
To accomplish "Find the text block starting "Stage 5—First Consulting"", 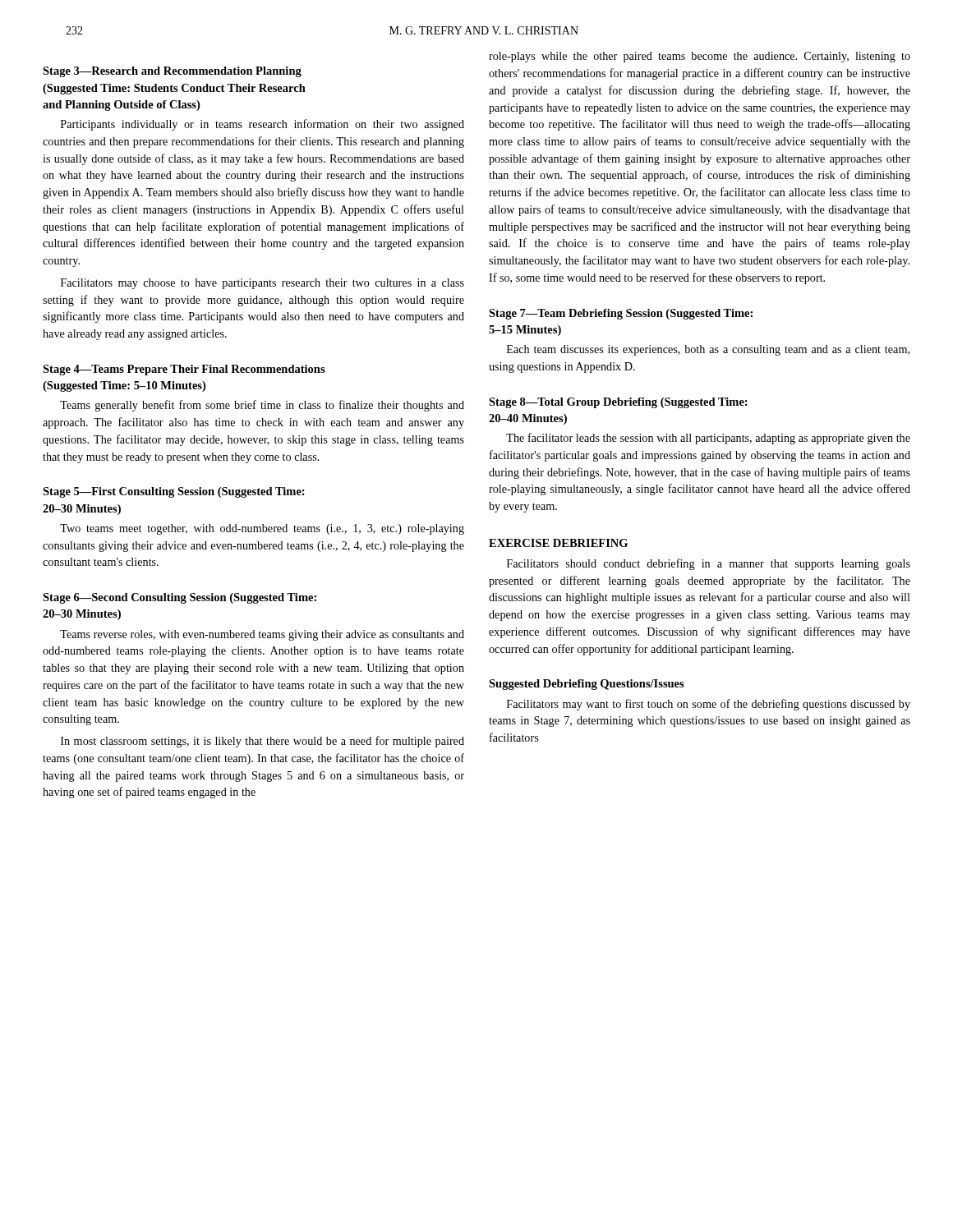I will (x=174, y=500).
